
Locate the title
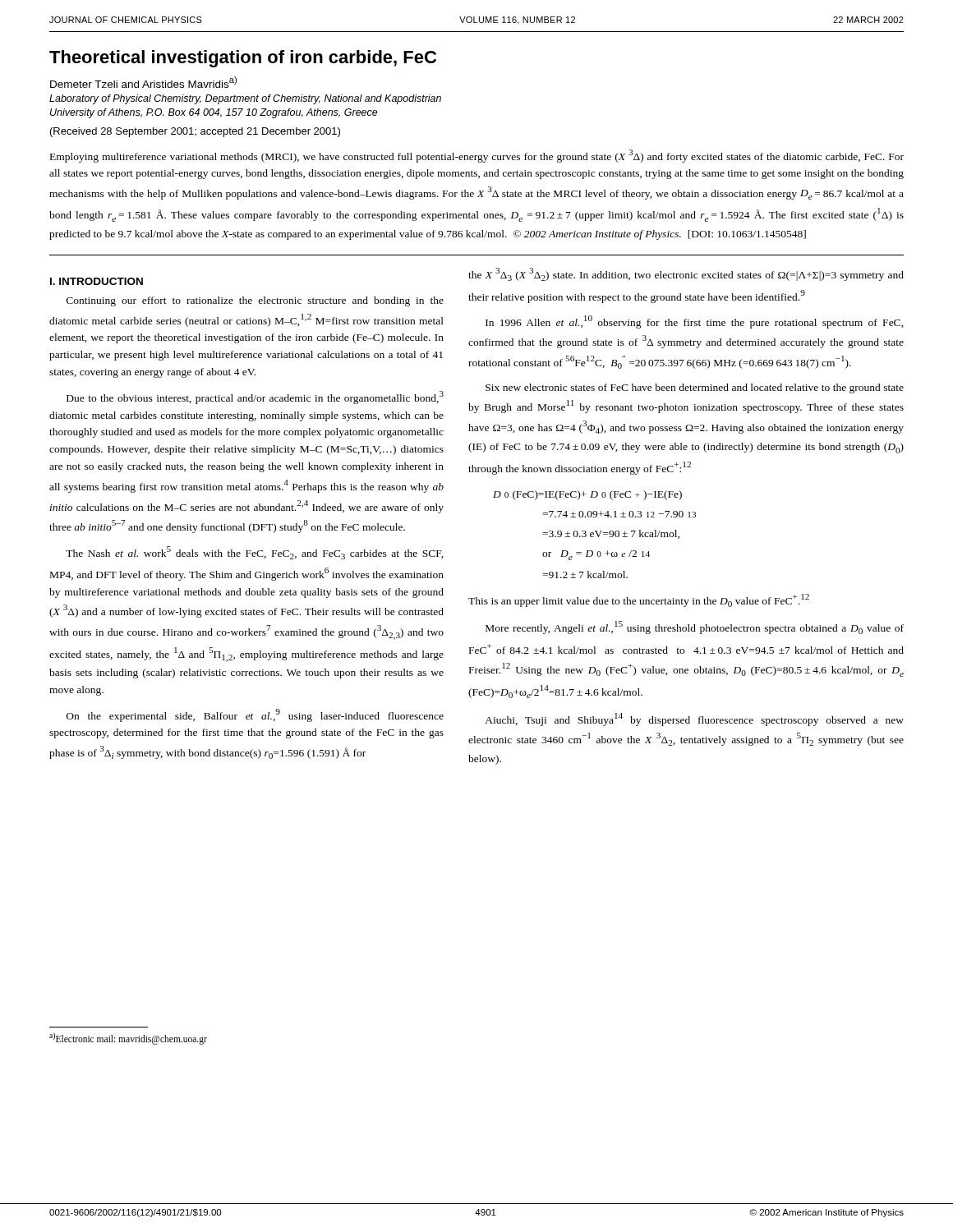243,57
